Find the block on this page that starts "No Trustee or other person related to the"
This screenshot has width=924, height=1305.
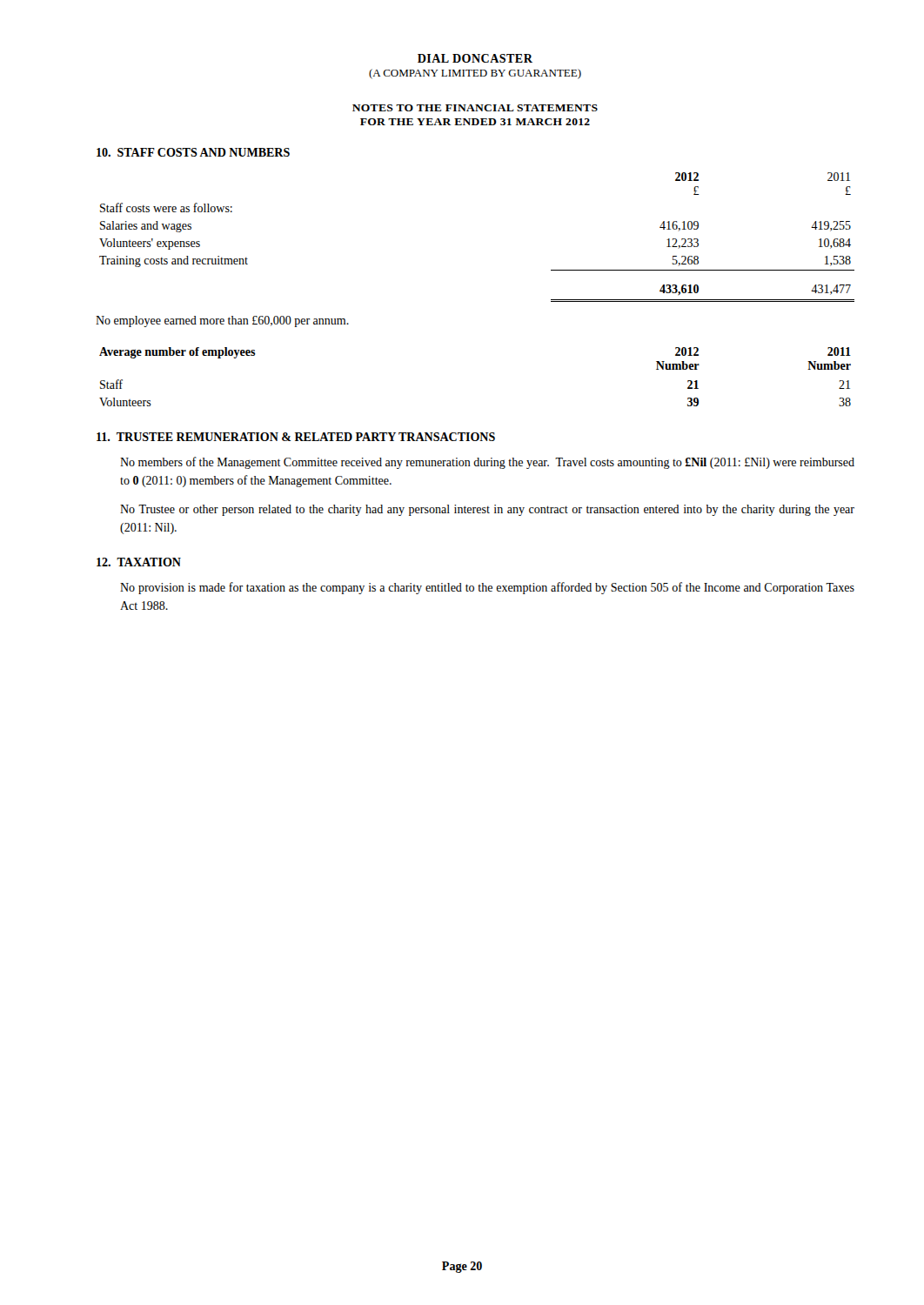487,518
